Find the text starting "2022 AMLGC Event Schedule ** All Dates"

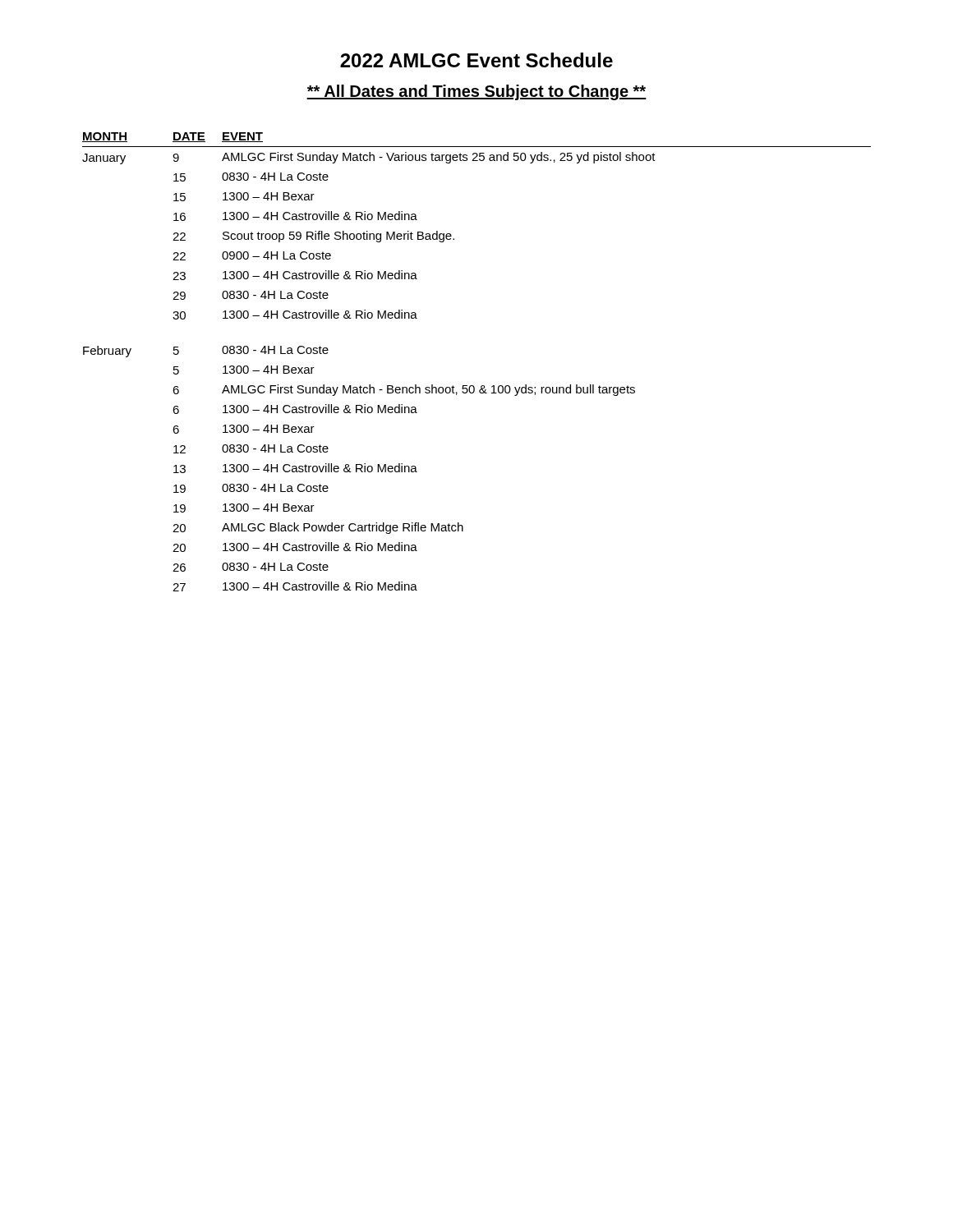(476, 75)
